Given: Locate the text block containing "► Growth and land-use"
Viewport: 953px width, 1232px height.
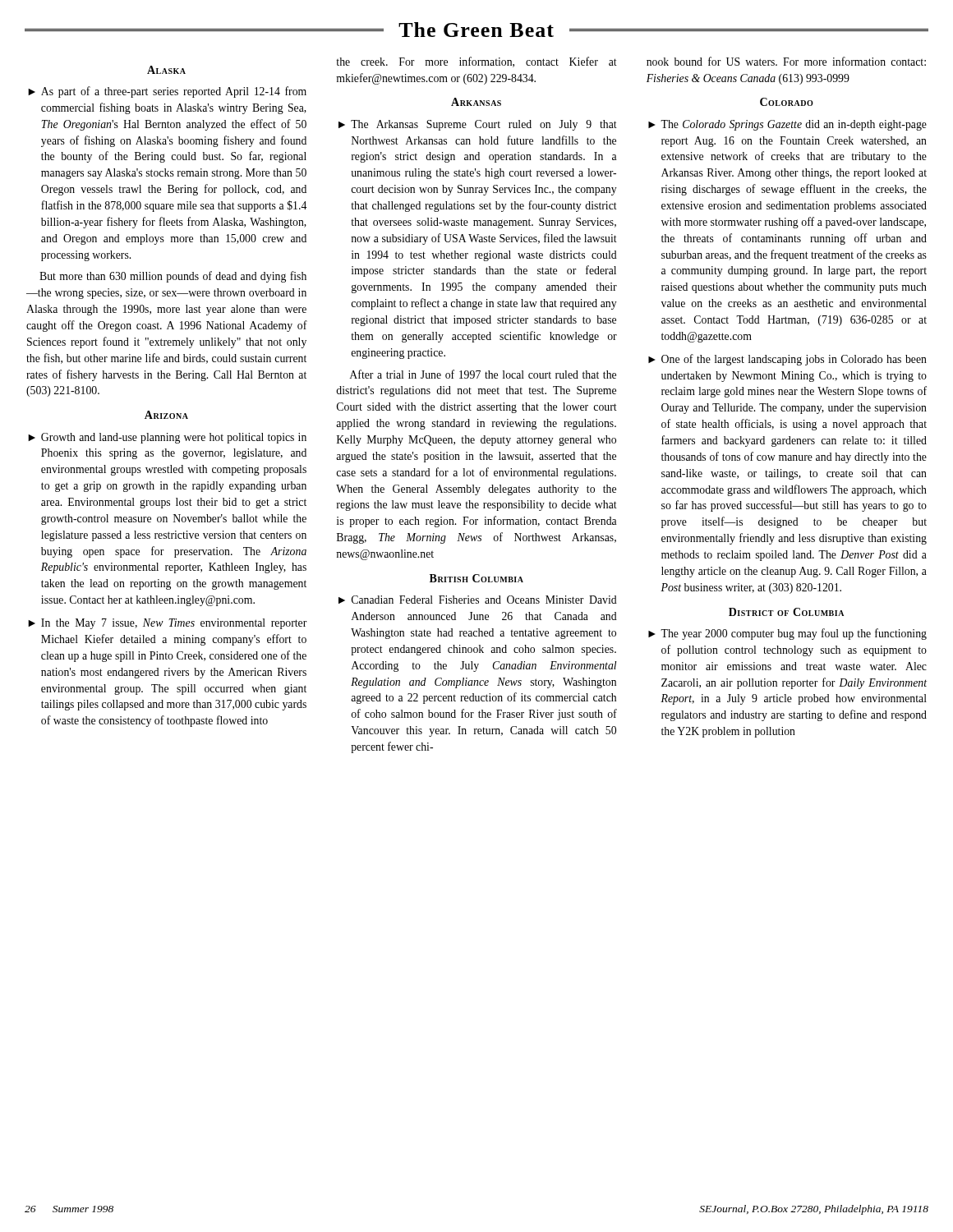Looking at the screenshot, I should tap(166, 519).
